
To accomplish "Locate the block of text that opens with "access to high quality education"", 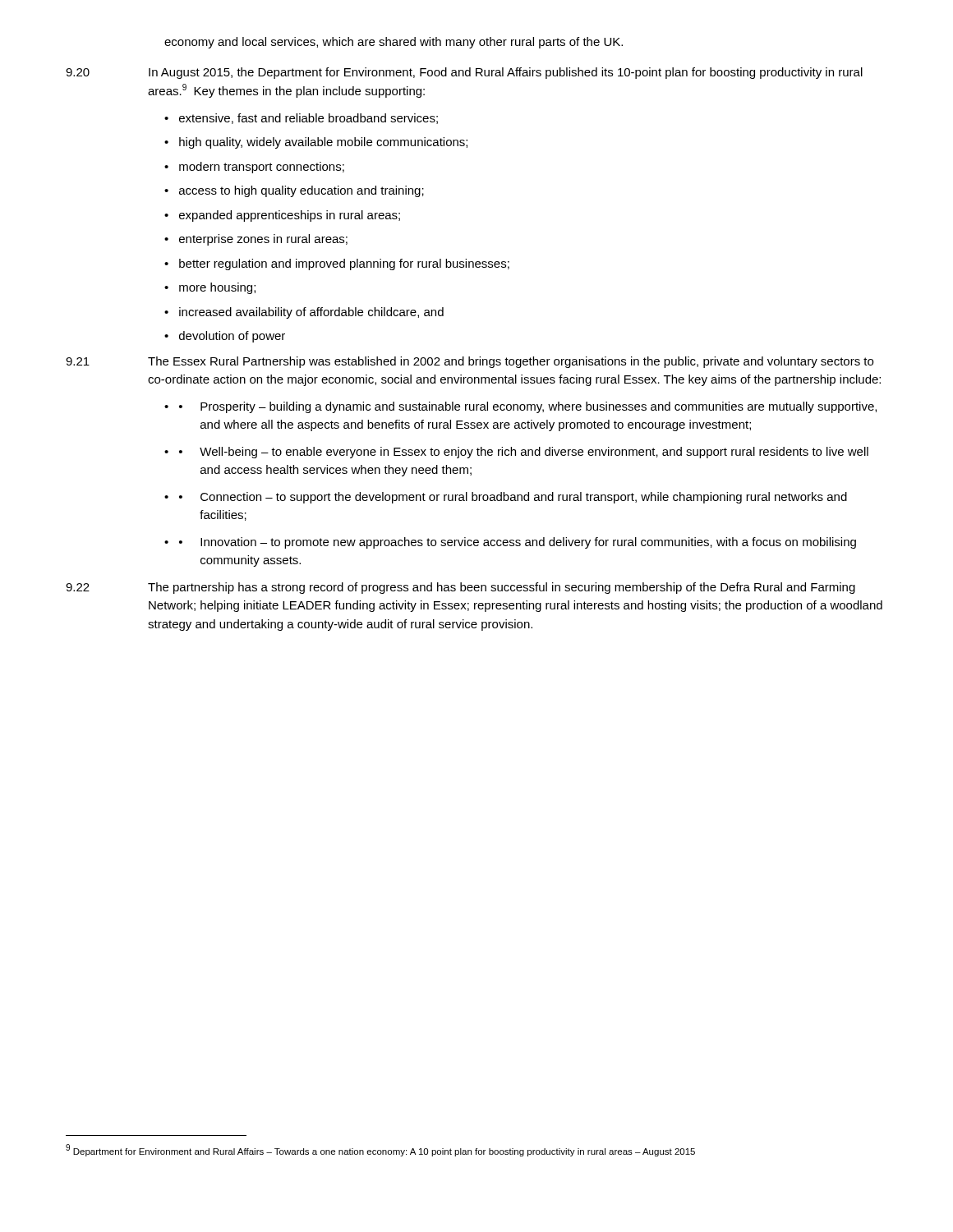I will 301,190.
